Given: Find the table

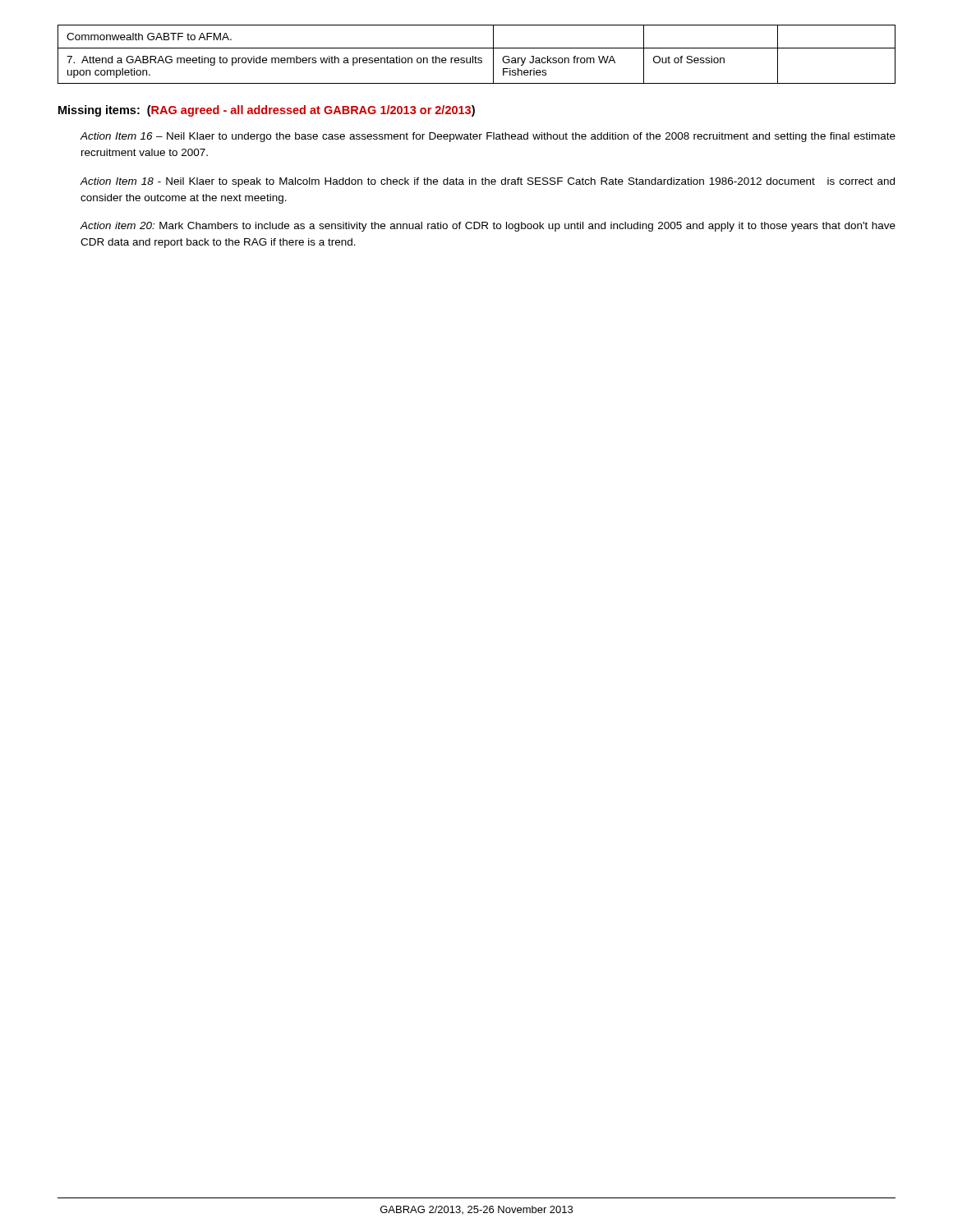Looking at the screenshot, I should point(476,54).
